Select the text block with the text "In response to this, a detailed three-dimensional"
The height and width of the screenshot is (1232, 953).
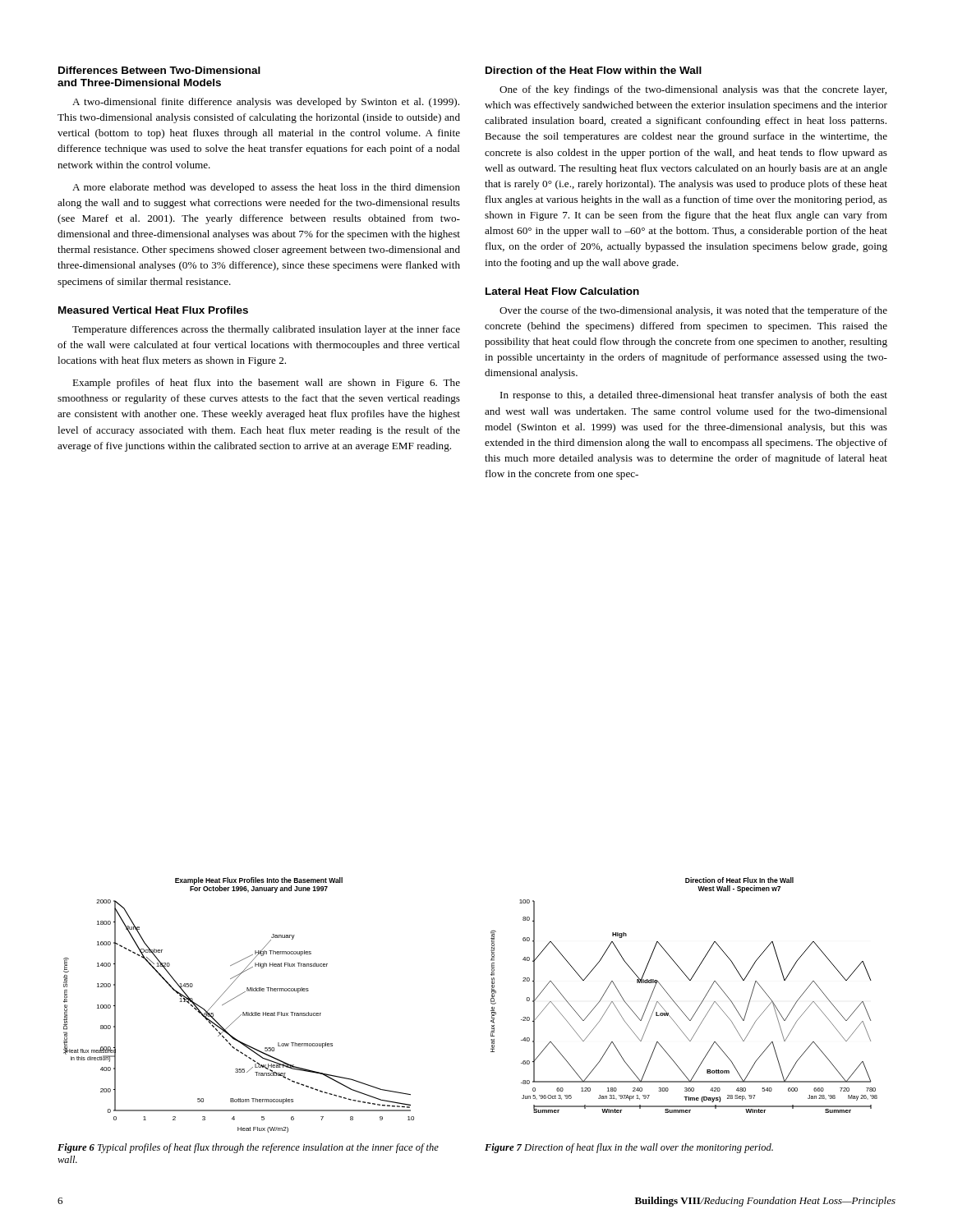(686, 434)
